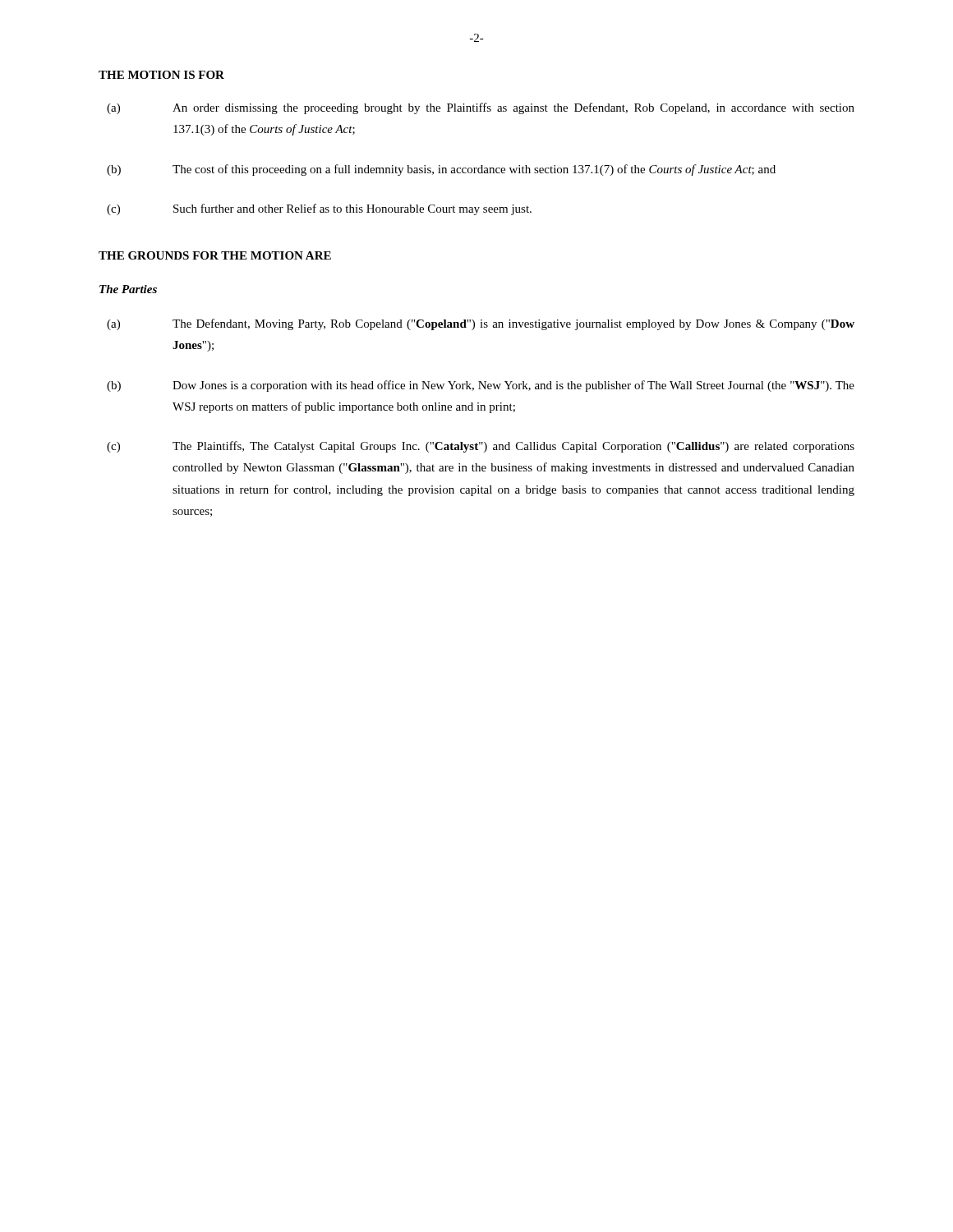Point to the section header beginning "THE GROUNDS FOR"
The width and height of the screenshot is (953, 1232).
(215, 255)
